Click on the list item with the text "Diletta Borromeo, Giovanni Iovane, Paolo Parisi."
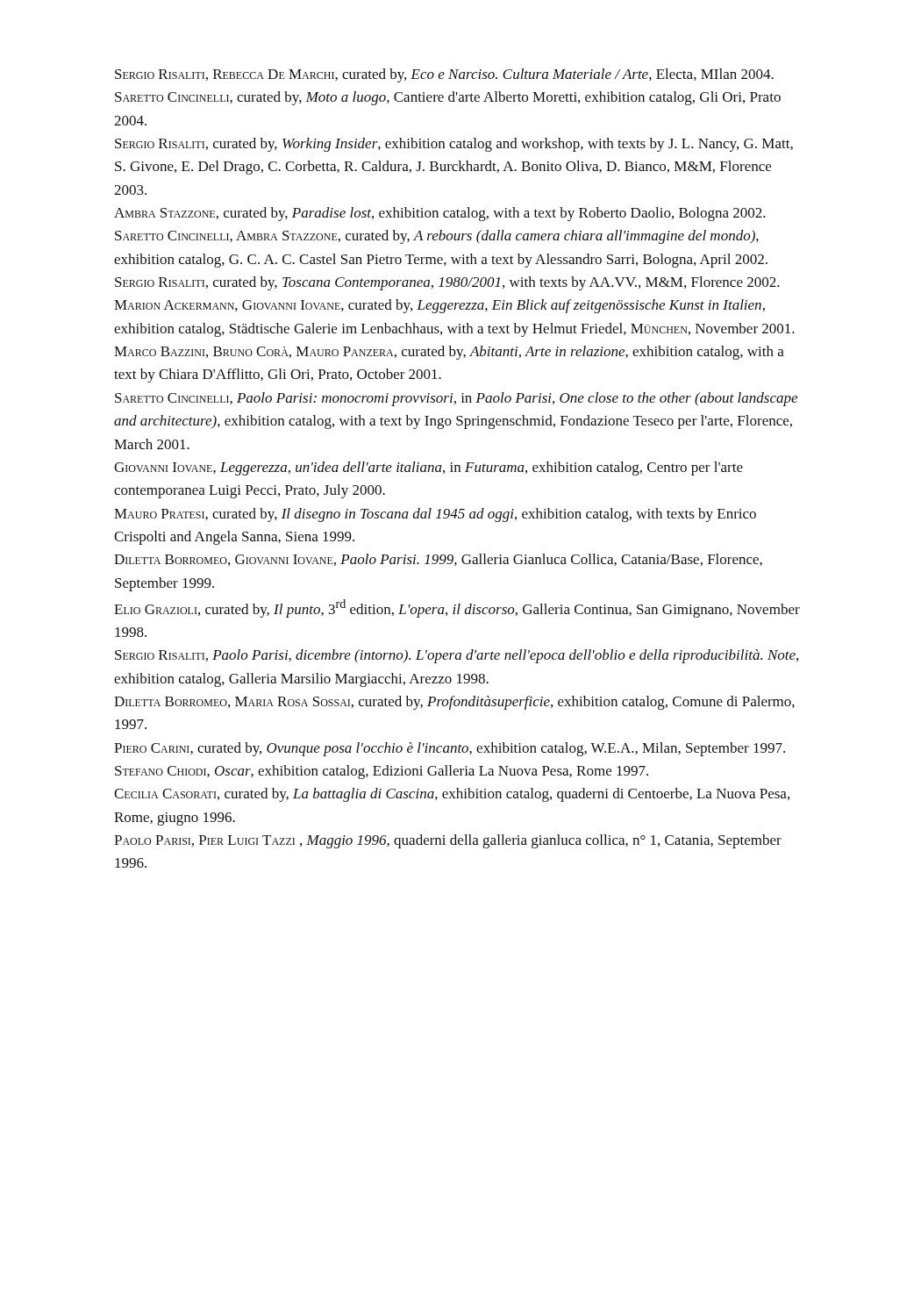921x1316 pixels. coord(438,571)
